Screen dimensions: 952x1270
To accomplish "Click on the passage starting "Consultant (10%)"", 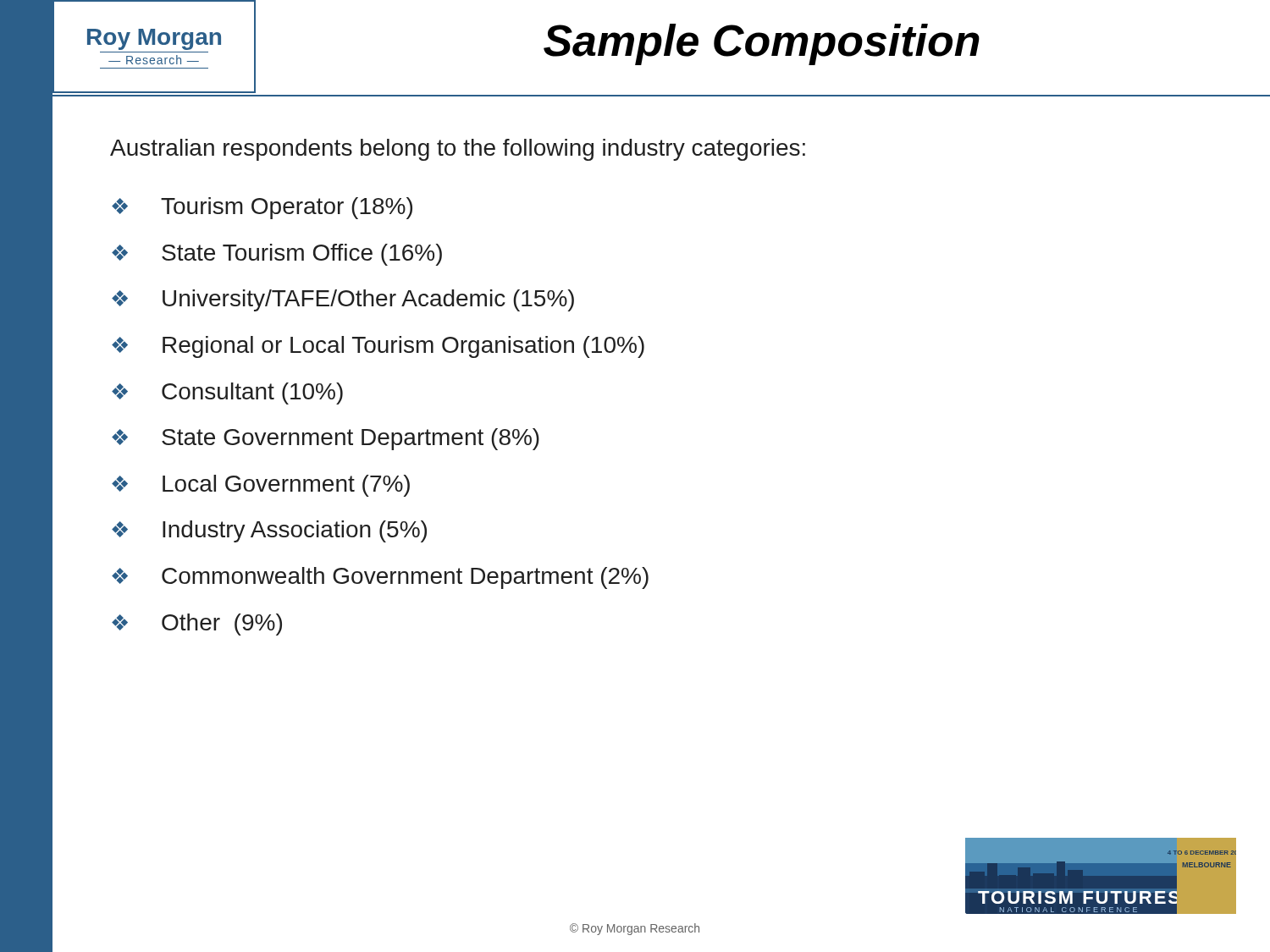I will (x=252, y=391).
